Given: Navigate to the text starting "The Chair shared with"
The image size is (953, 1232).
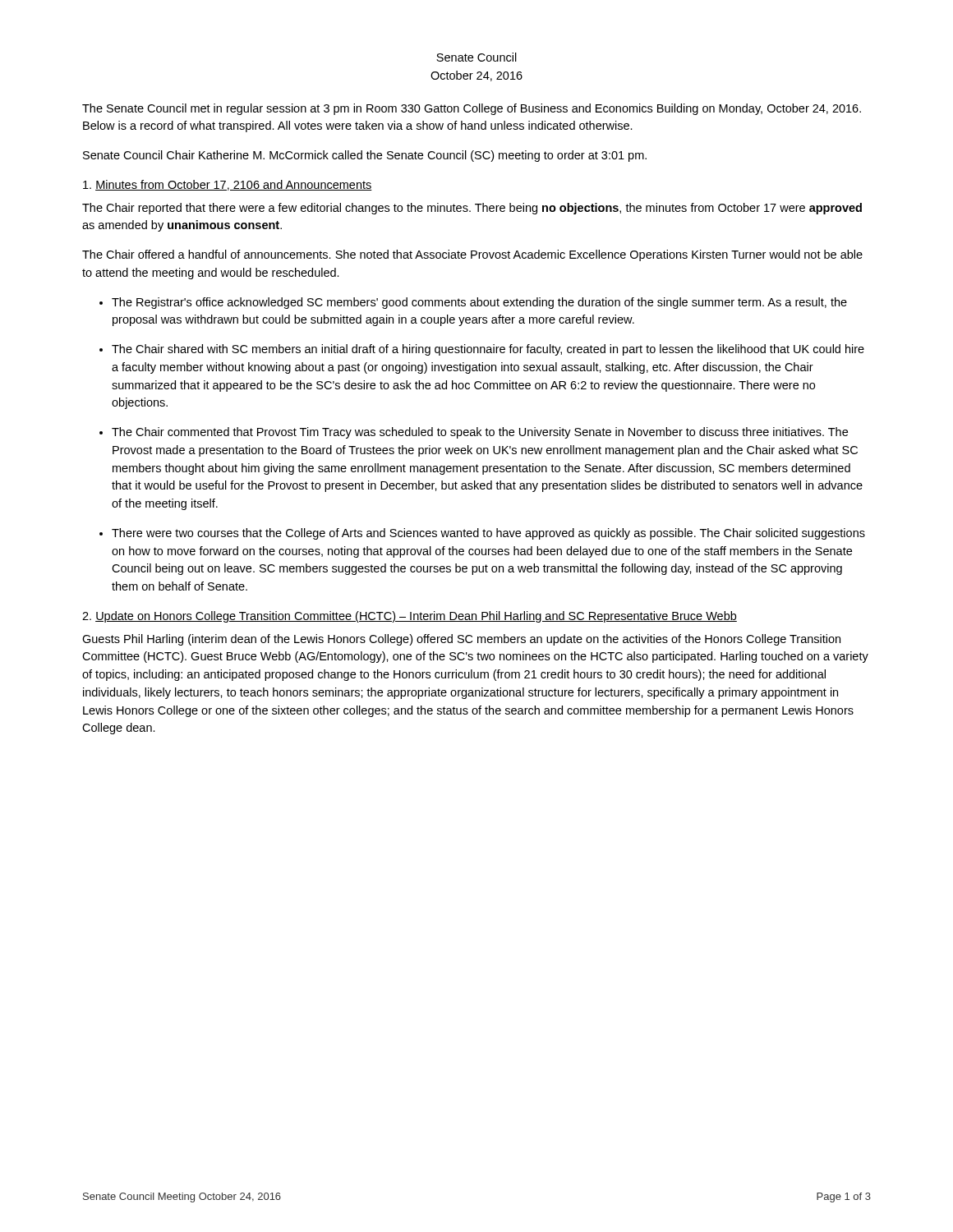Looking at the screenshot, I should click(x=488, y=376).
